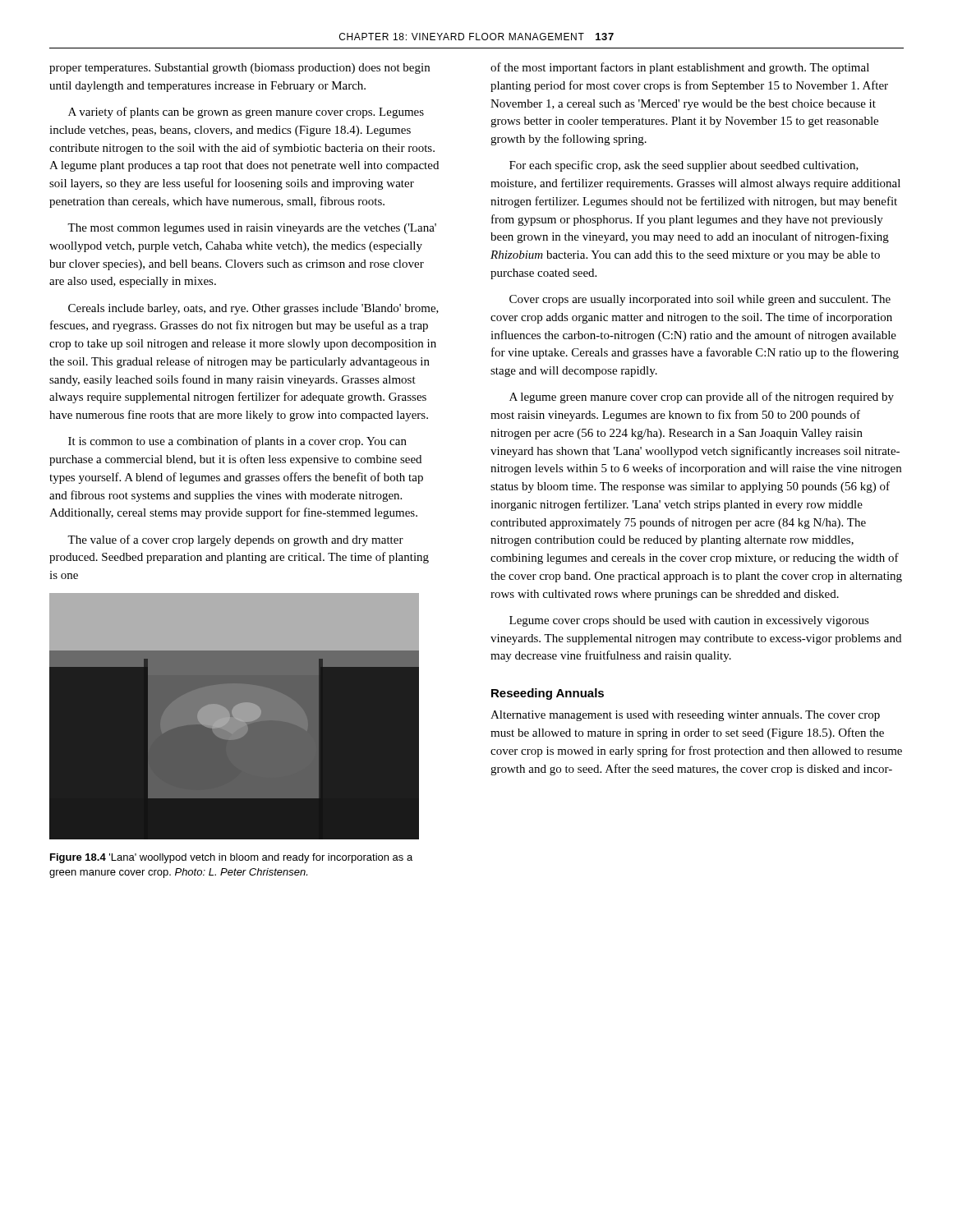Select the passage starting "Reseeding Annuals"
Image resolution: width=953 pixels, height=1232 pixels.
coord(547,692)
